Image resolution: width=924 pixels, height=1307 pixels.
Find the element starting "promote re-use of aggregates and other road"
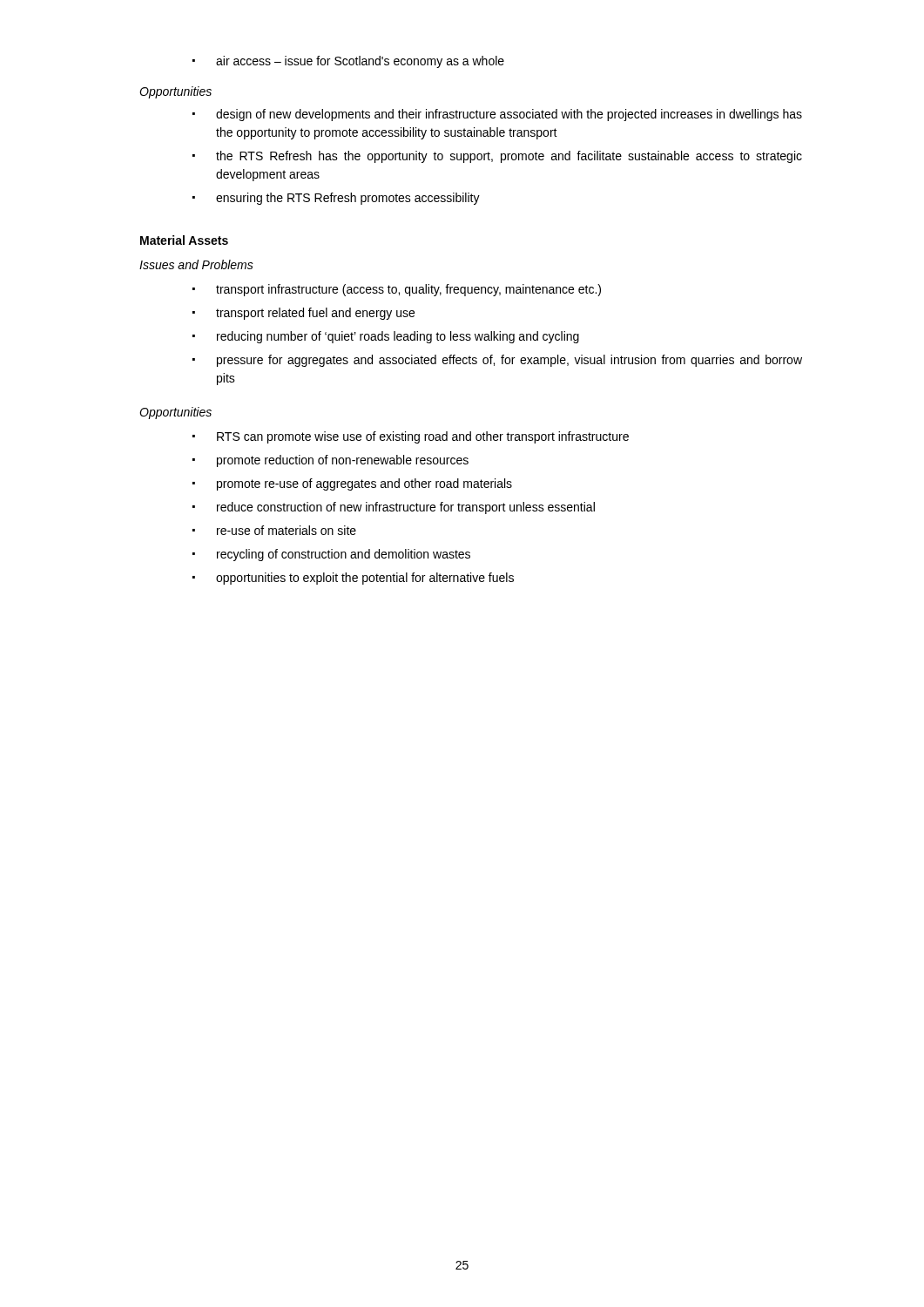pyautogui.click(x=497, y=484)
